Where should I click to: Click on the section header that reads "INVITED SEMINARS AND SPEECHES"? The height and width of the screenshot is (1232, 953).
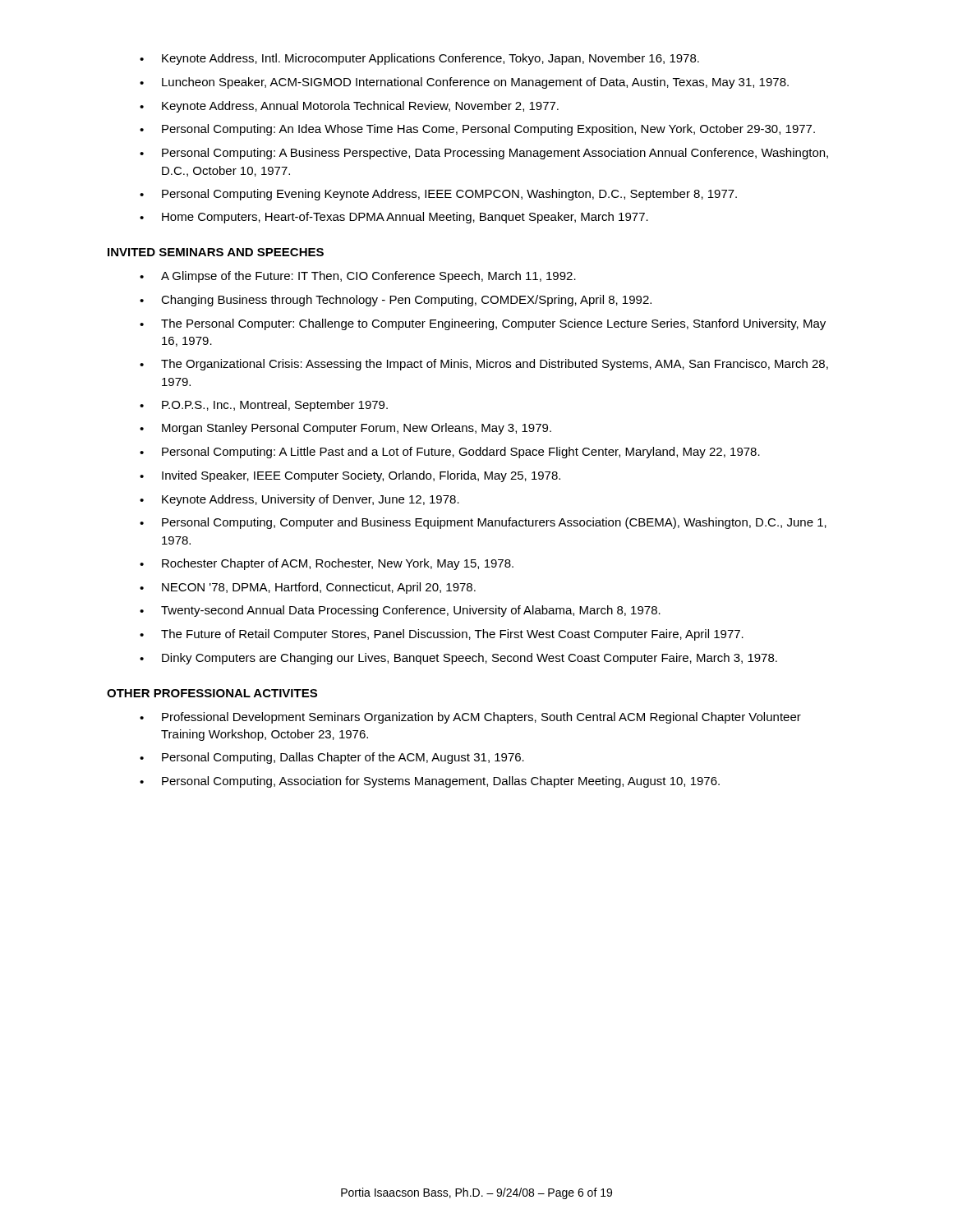215,252
